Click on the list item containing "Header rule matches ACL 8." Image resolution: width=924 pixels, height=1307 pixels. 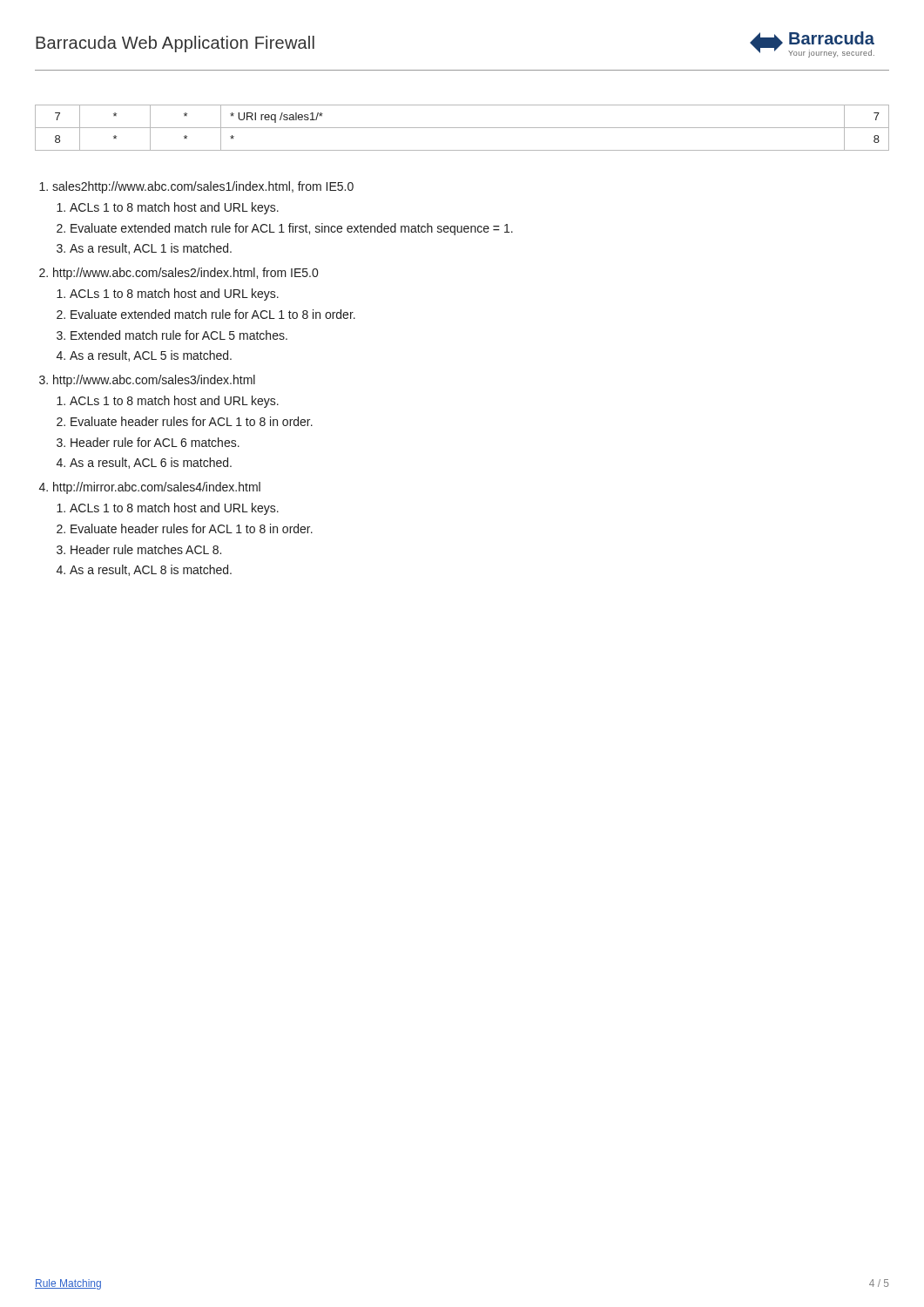[x=146, y=549]
